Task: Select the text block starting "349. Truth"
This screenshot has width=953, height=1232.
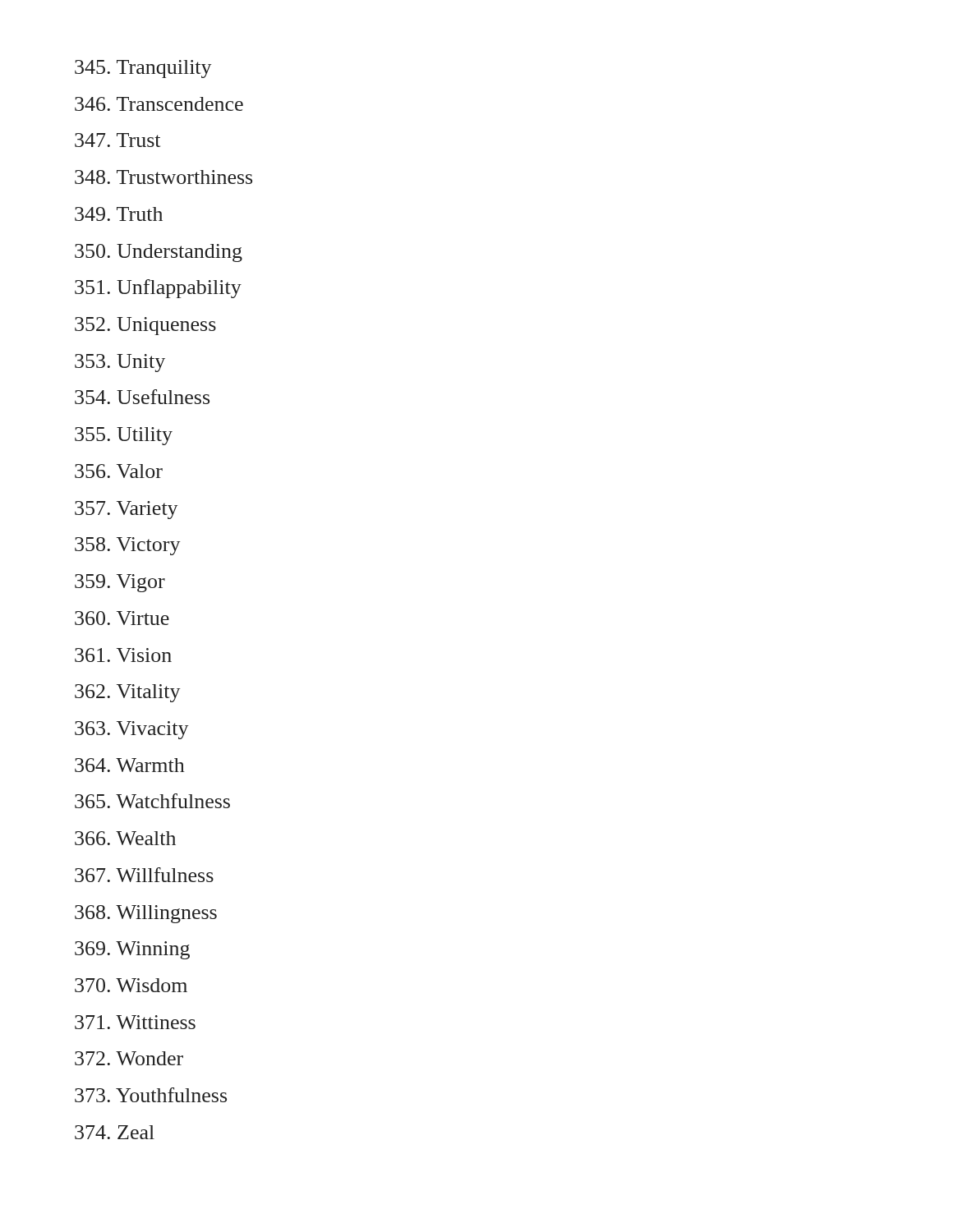Action: (x=118, y=214)
